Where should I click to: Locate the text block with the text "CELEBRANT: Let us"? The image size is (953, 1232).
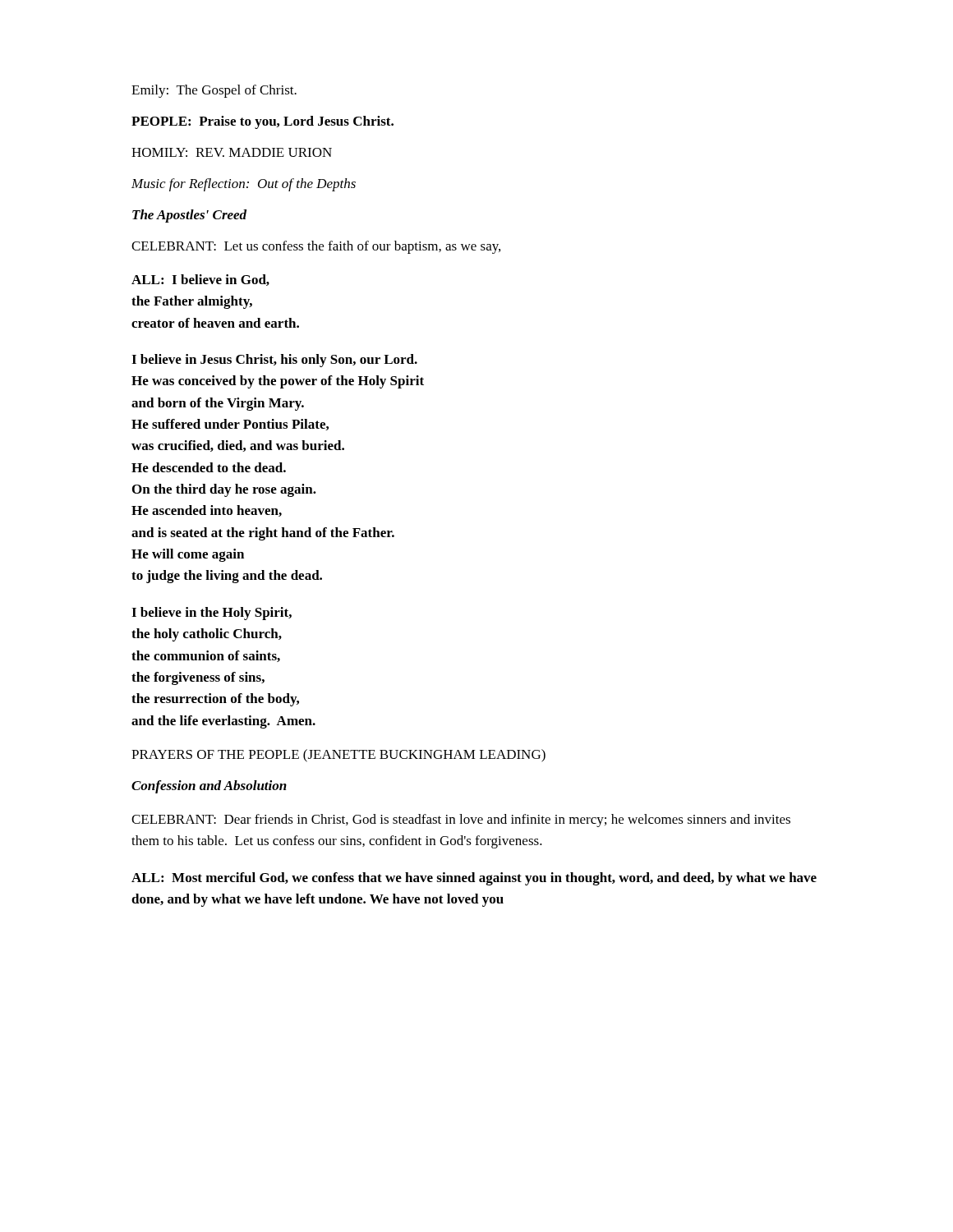point(316,246)
